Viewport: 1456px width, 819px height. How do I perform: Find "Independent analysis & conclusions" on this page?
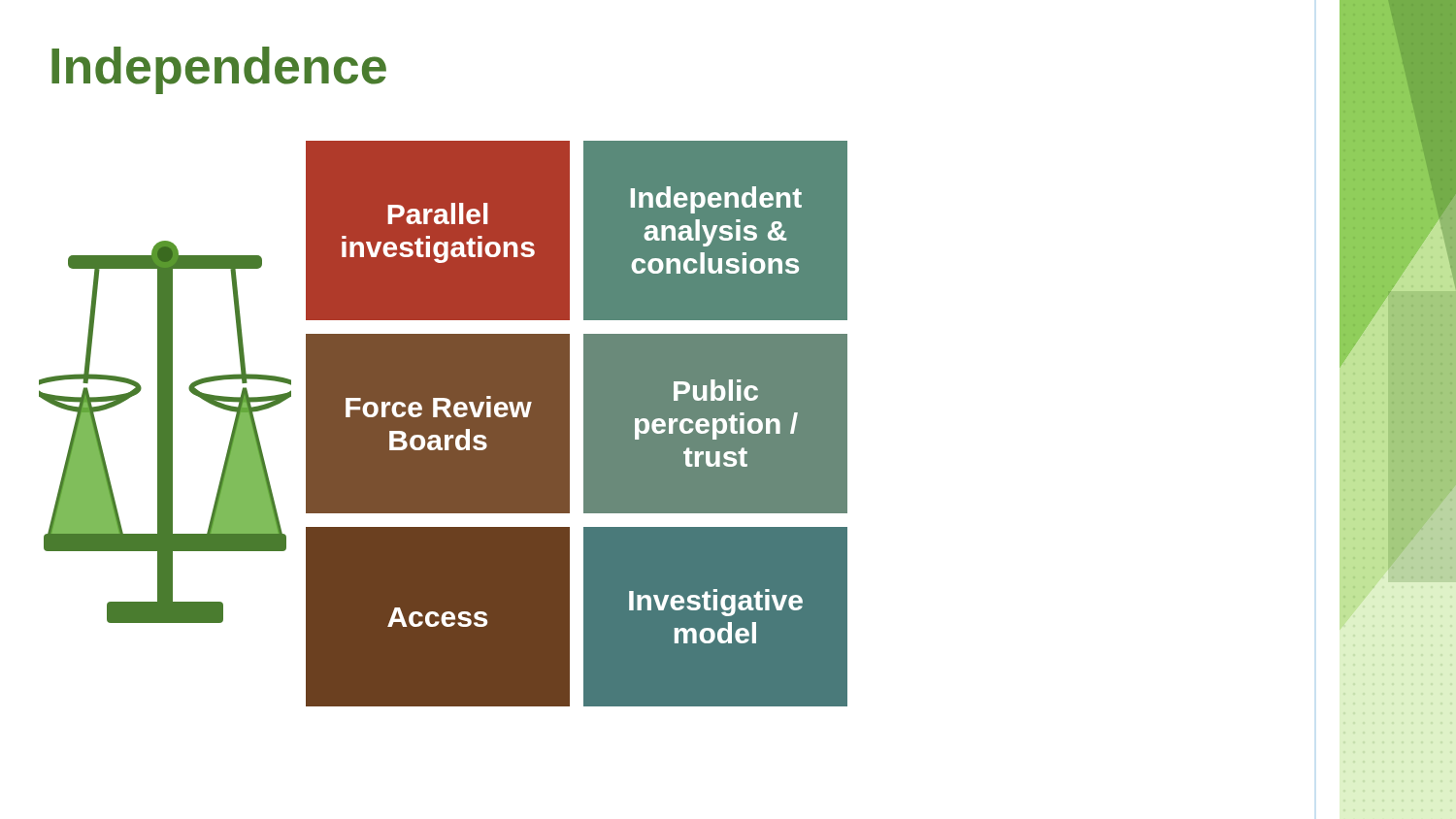pyautogui.click(x=715, y=230)
